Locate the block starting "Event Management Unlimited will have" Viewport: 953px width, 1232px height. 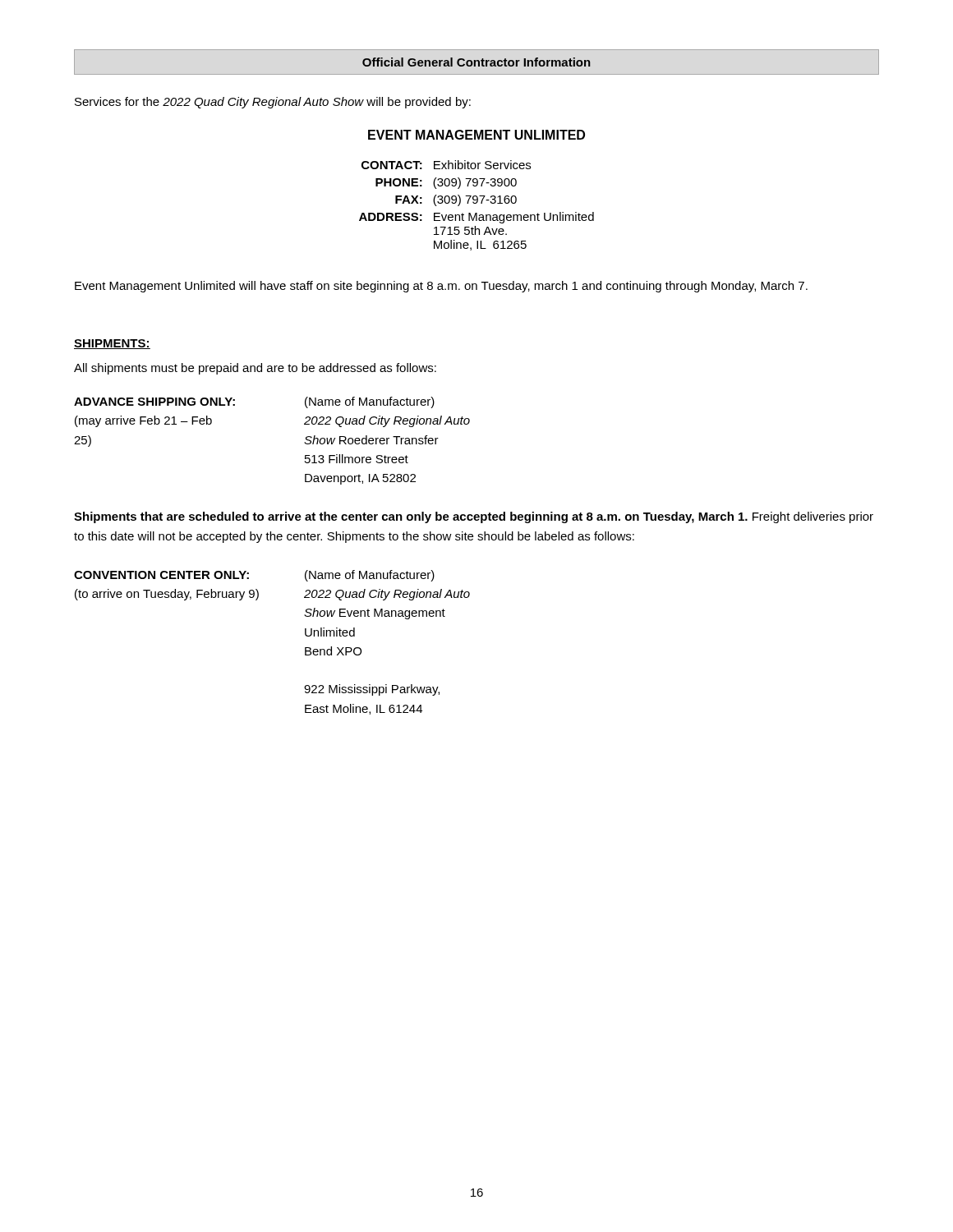(x=441, y=285)
